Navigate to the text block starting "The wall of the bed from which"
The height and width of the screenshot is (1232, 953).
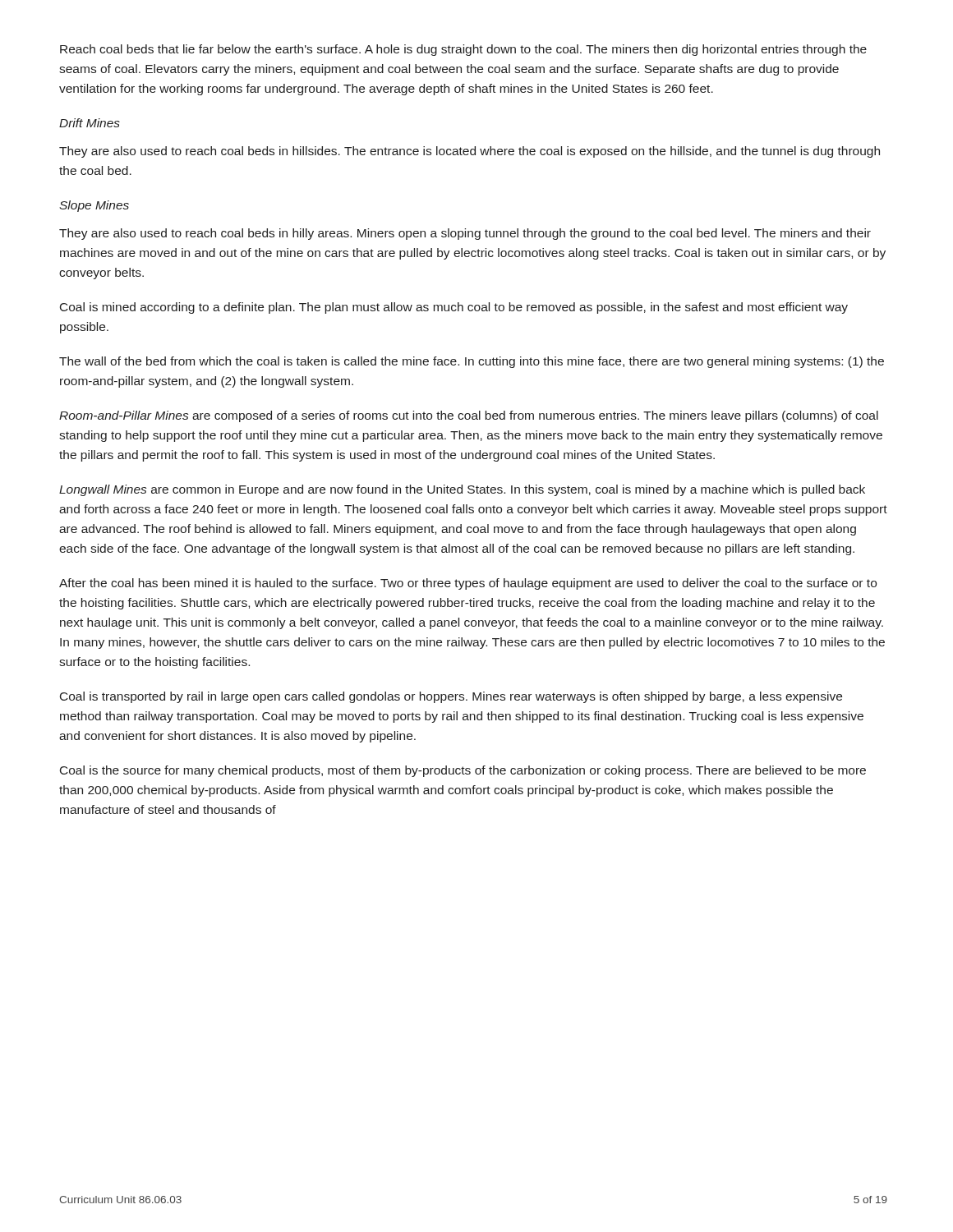pos(472,371)
